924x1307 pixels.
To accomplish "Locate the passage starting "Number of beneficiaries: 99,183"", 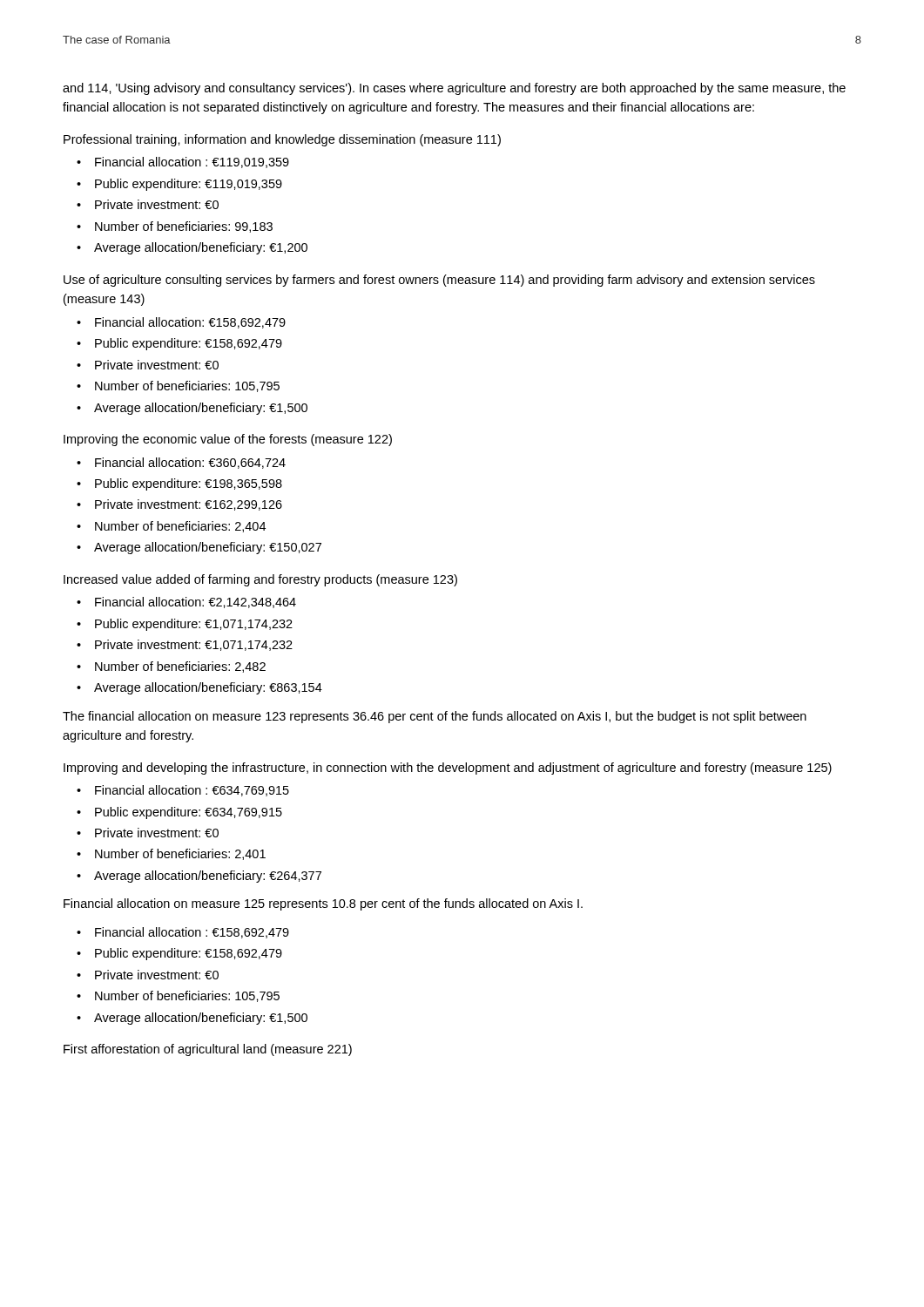I will [184, 226].
